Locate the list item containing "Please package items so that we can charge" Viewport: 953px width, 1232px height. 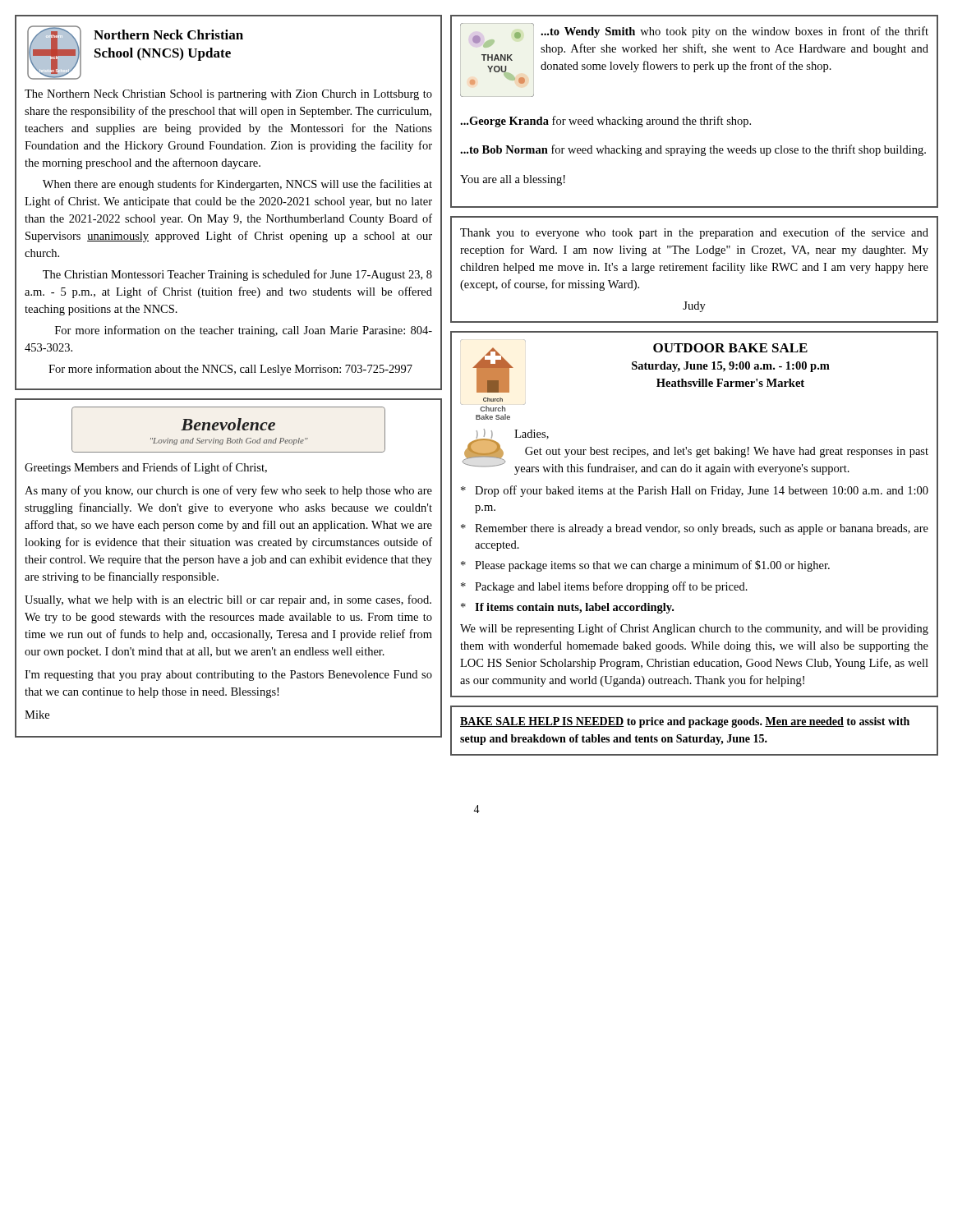click(x=653, y=565)
